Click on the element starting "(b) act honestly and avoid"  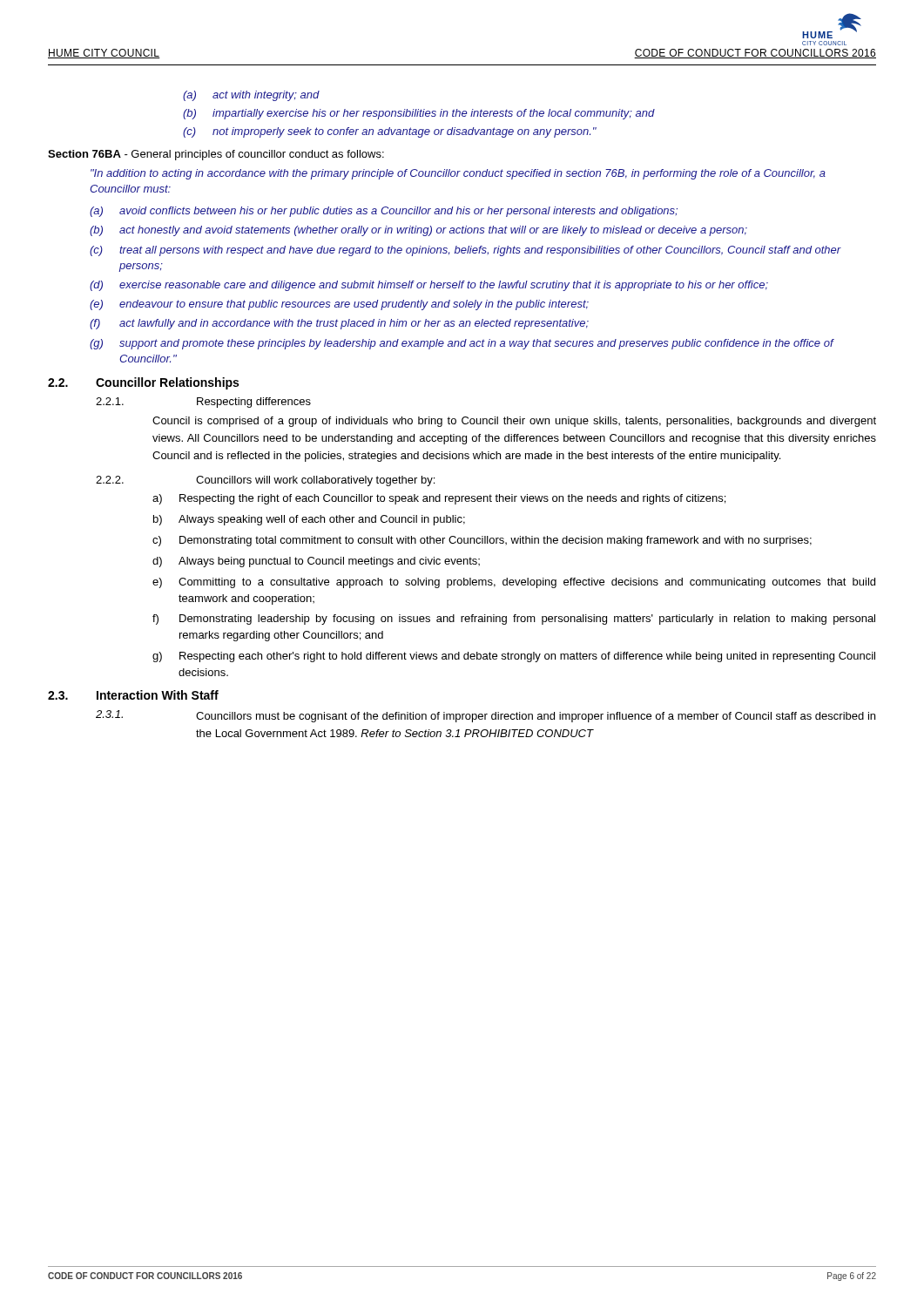(483, 230)
